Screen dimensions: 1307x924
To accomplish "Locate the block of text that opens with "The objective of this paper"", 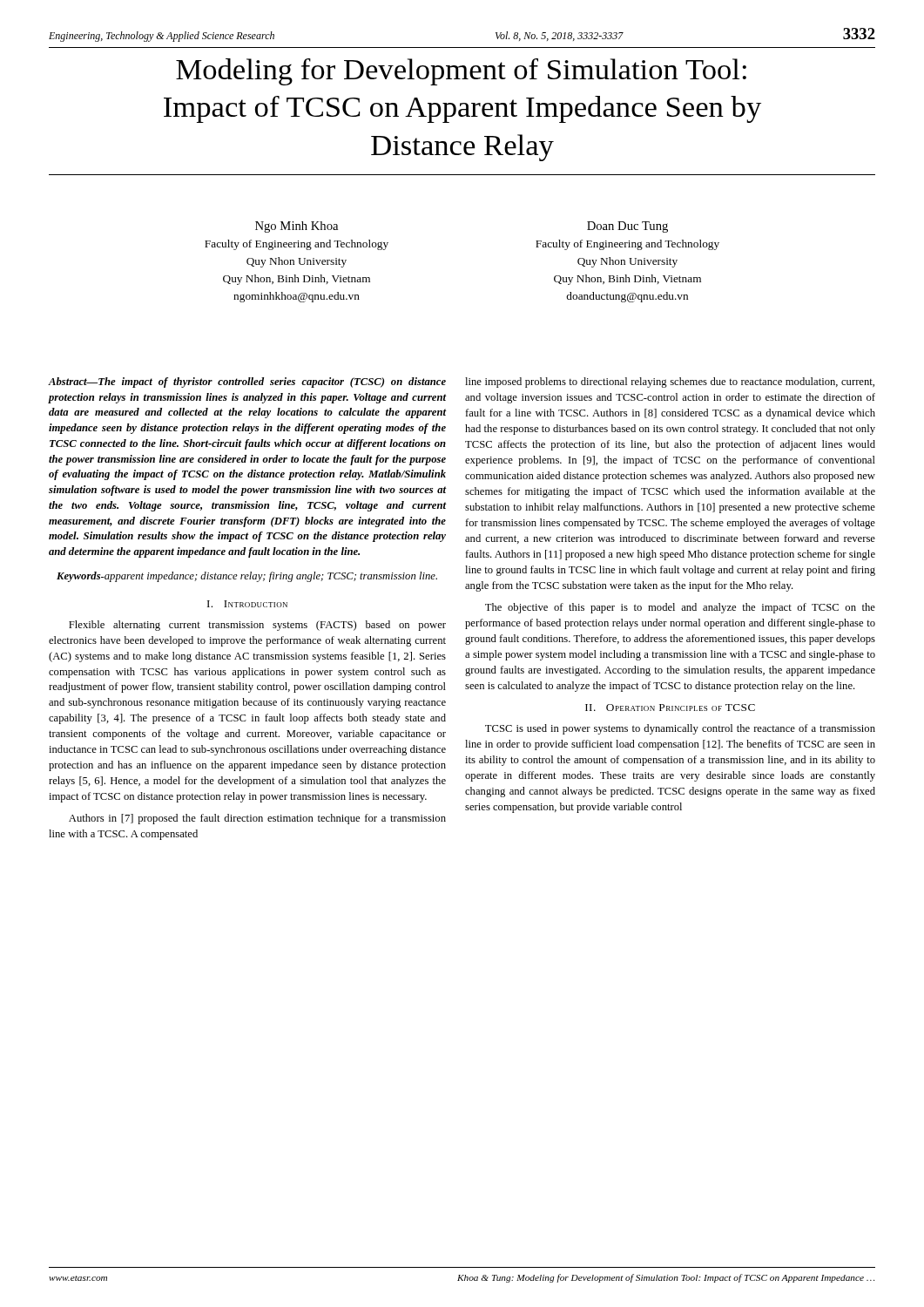I will [670, 646].
